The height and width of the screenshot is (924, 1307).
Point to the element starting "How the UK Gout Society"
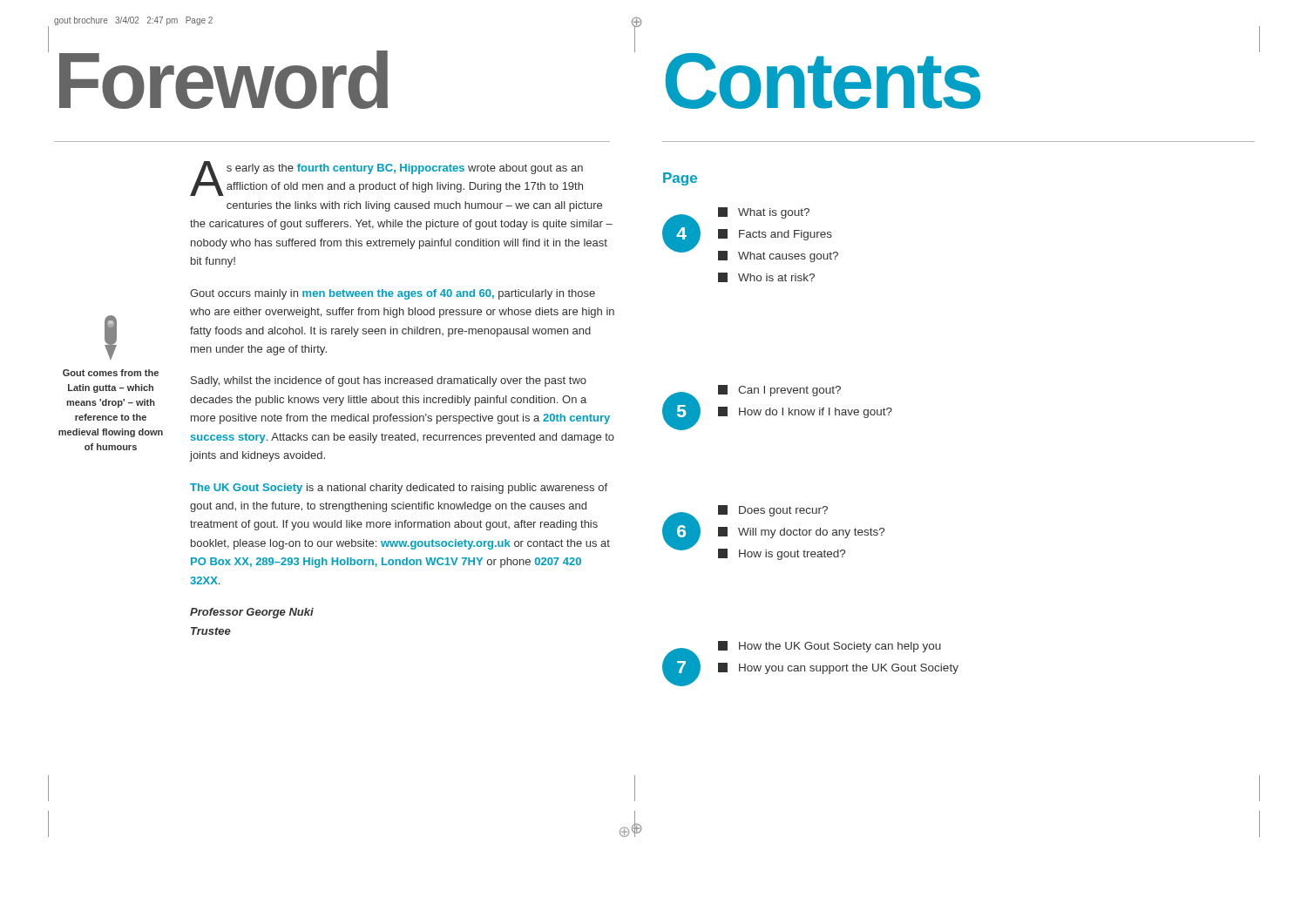tap(830, 646)
